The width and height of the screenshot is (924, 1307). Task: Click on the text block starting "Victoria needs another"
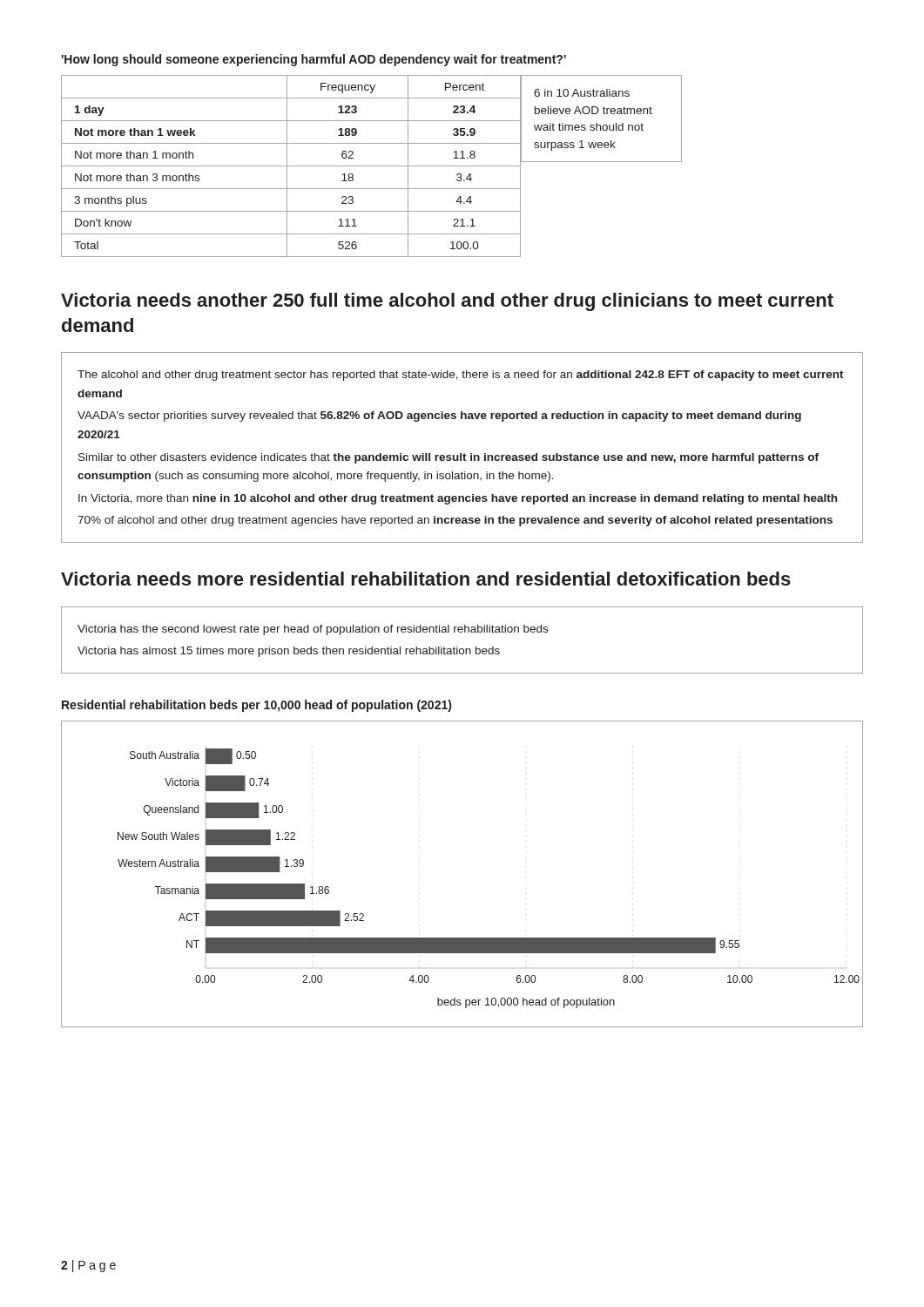pos(447,313)
